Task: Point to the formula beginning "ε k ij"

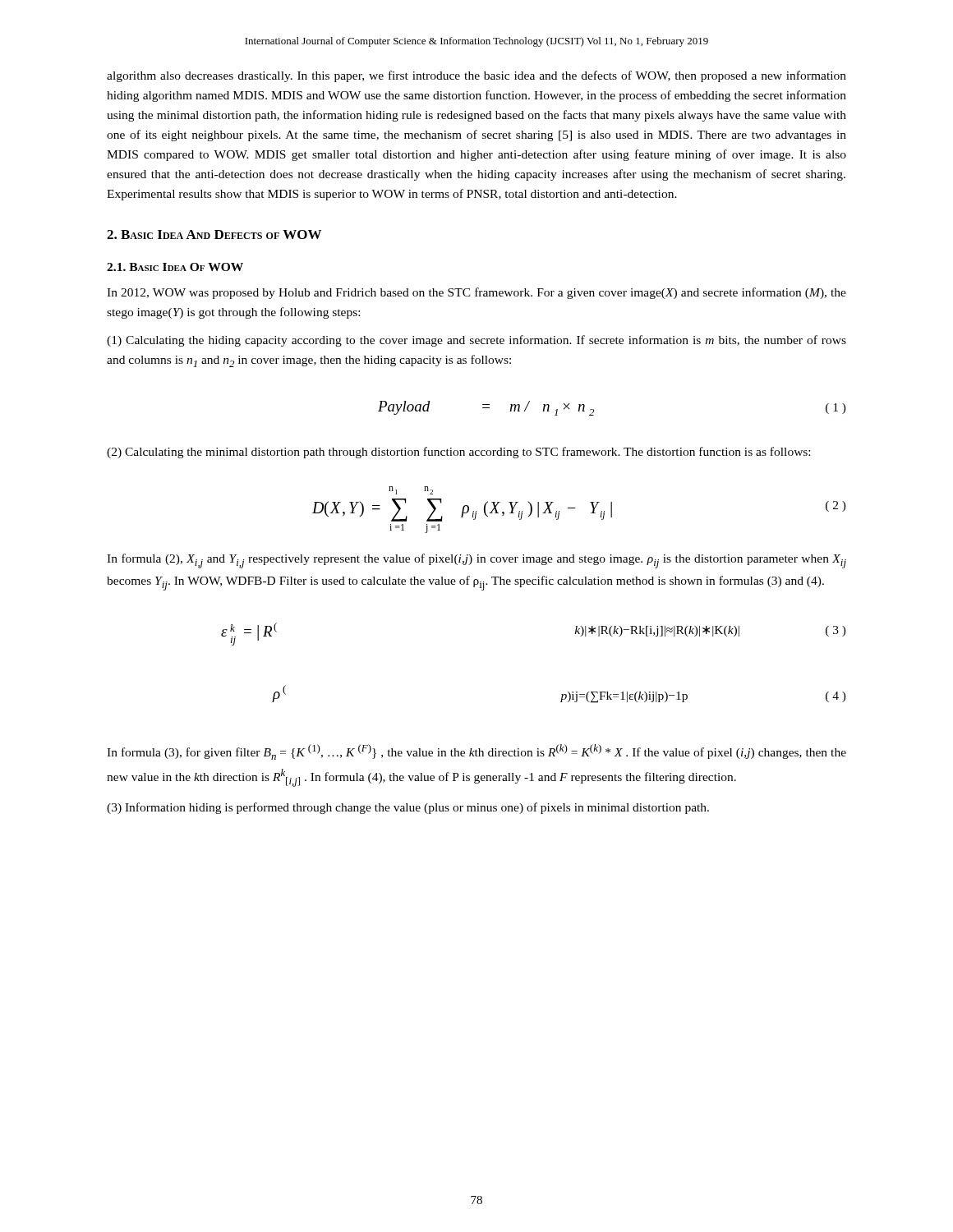Action: (258, 634)
